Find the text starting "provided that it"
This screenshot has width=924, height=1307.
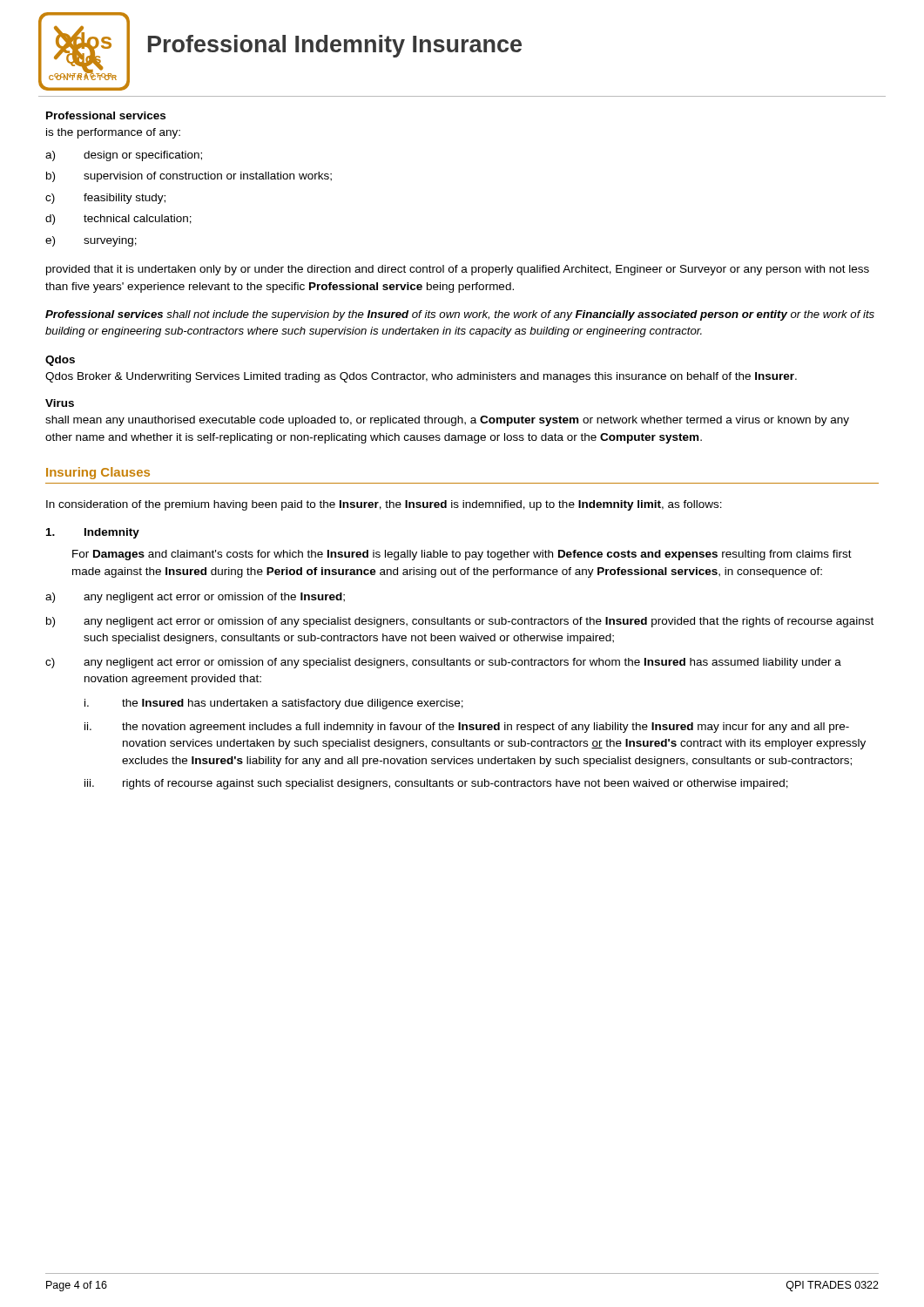457,278
